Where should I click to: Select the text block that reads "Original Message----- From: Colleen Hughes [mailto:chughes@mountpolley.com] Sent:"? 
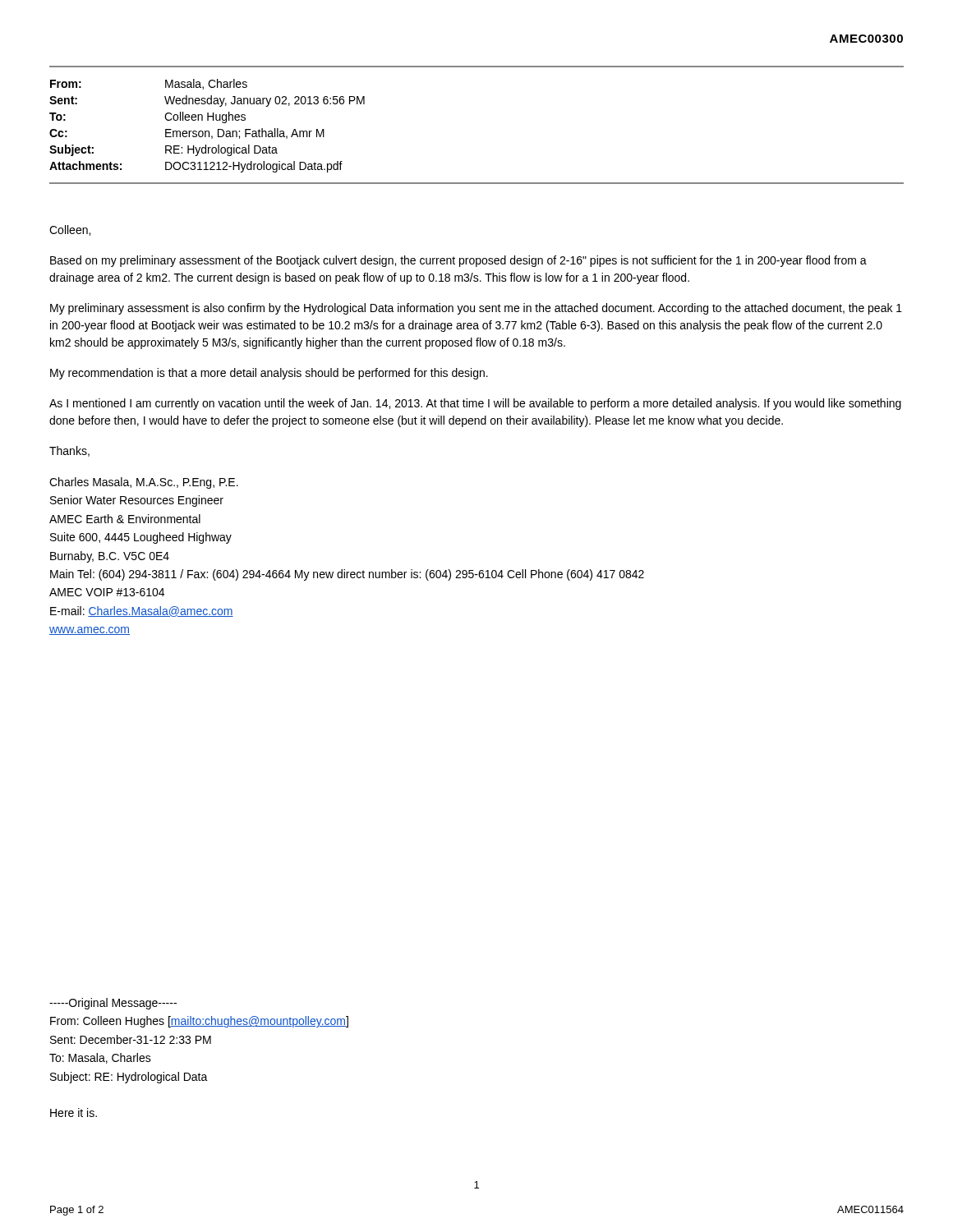click(x=113, y=1004)
